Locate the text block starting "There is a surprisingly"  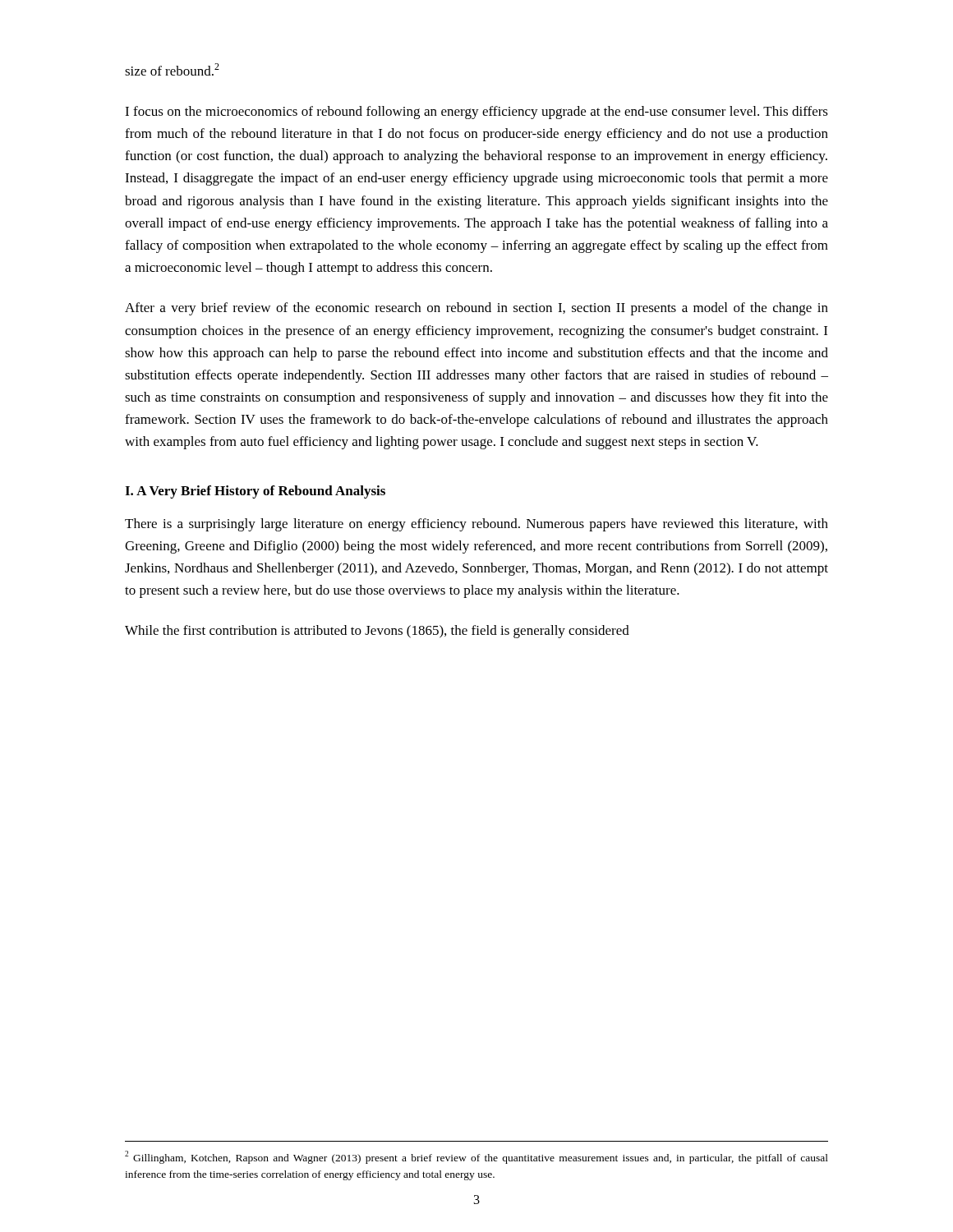[x=476, y=557]
